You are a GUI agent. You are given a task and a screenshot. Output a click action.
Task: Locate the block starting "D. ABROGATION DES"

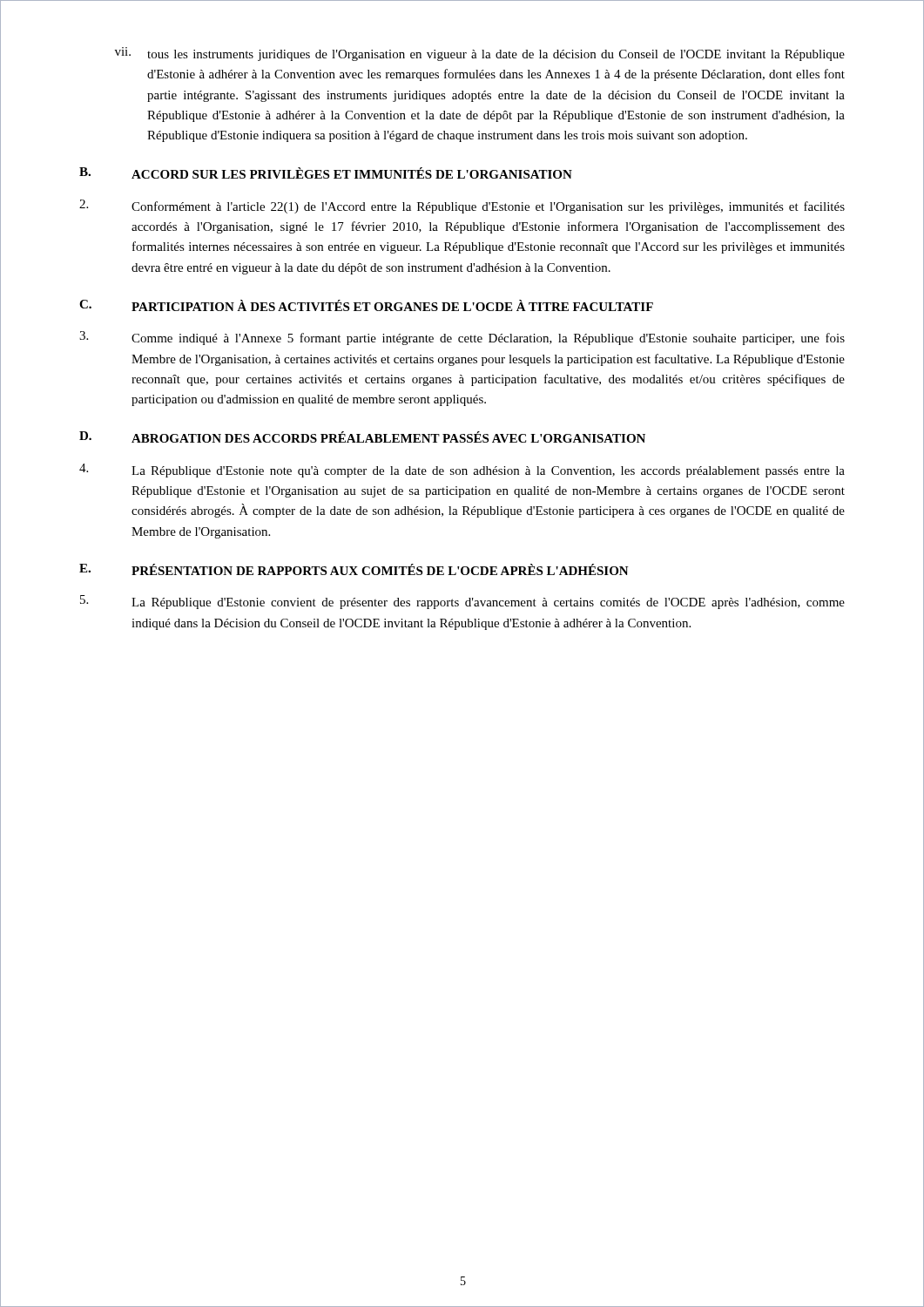362,439
